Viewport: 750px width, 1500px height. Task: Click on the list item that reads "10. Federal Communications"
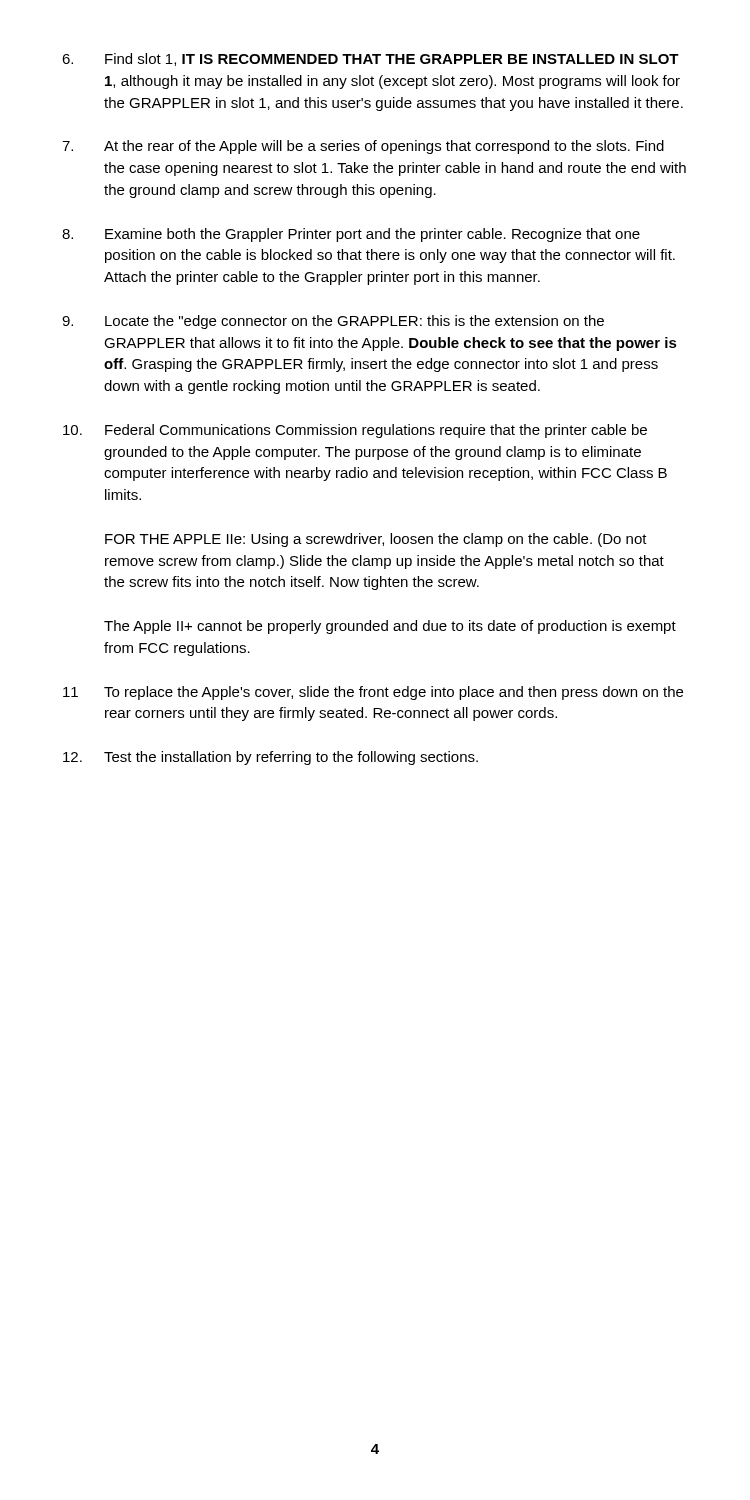375,462
